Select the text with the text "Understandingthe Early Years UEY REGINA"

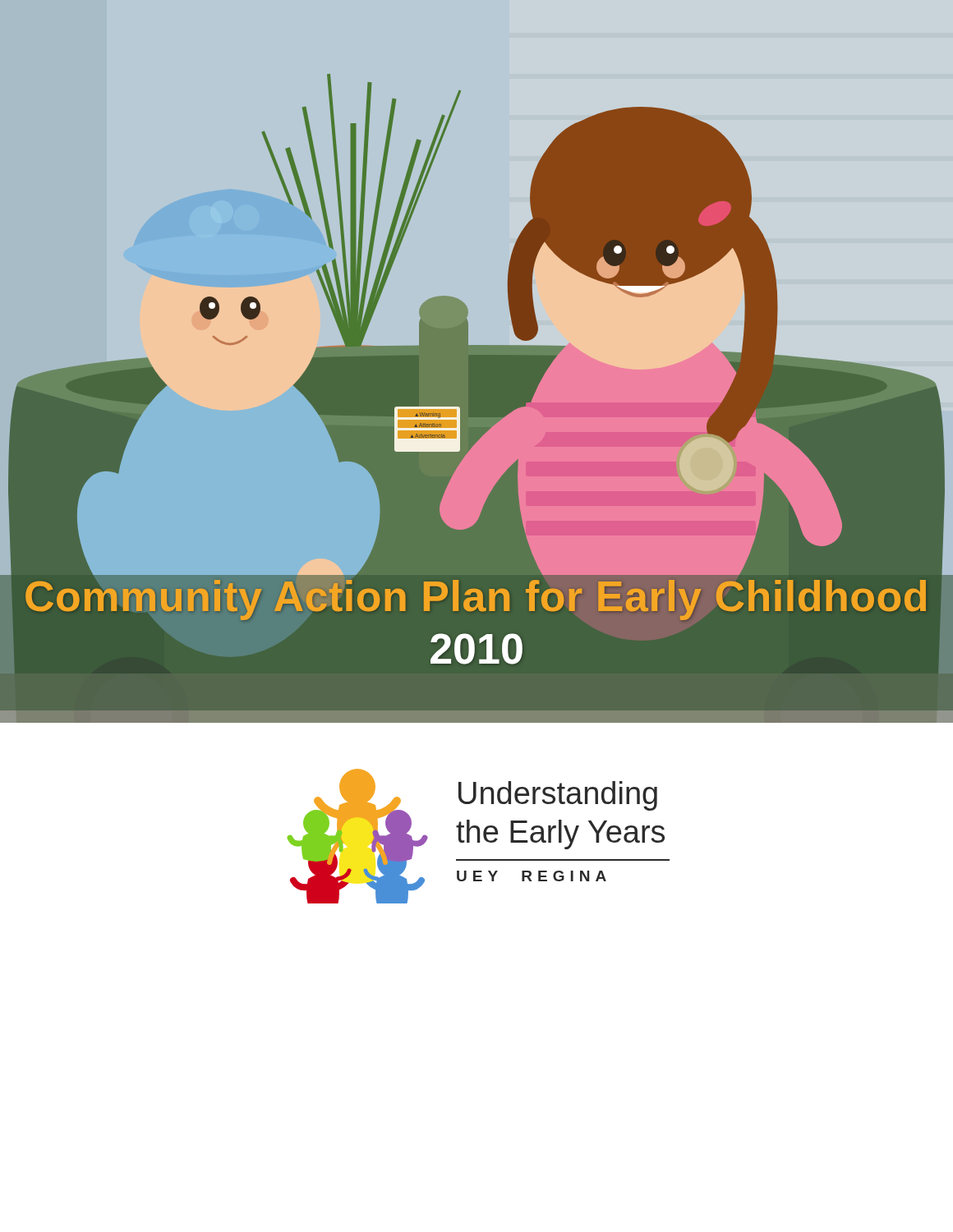pyautogui.click(x=563, y=830)
